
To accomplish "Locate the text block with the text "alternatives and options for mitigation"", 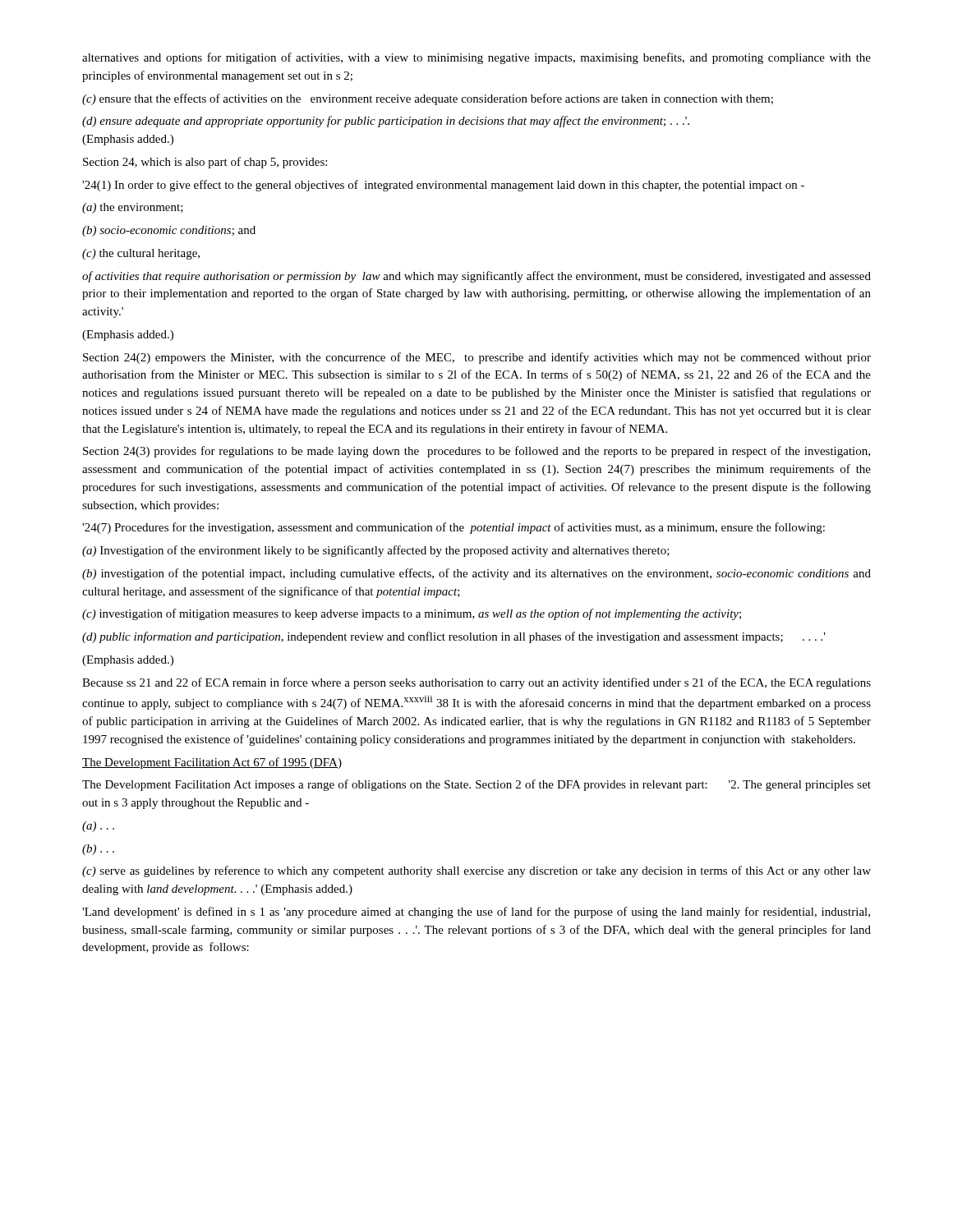I will pyautogui.click(x=476, y=66).
